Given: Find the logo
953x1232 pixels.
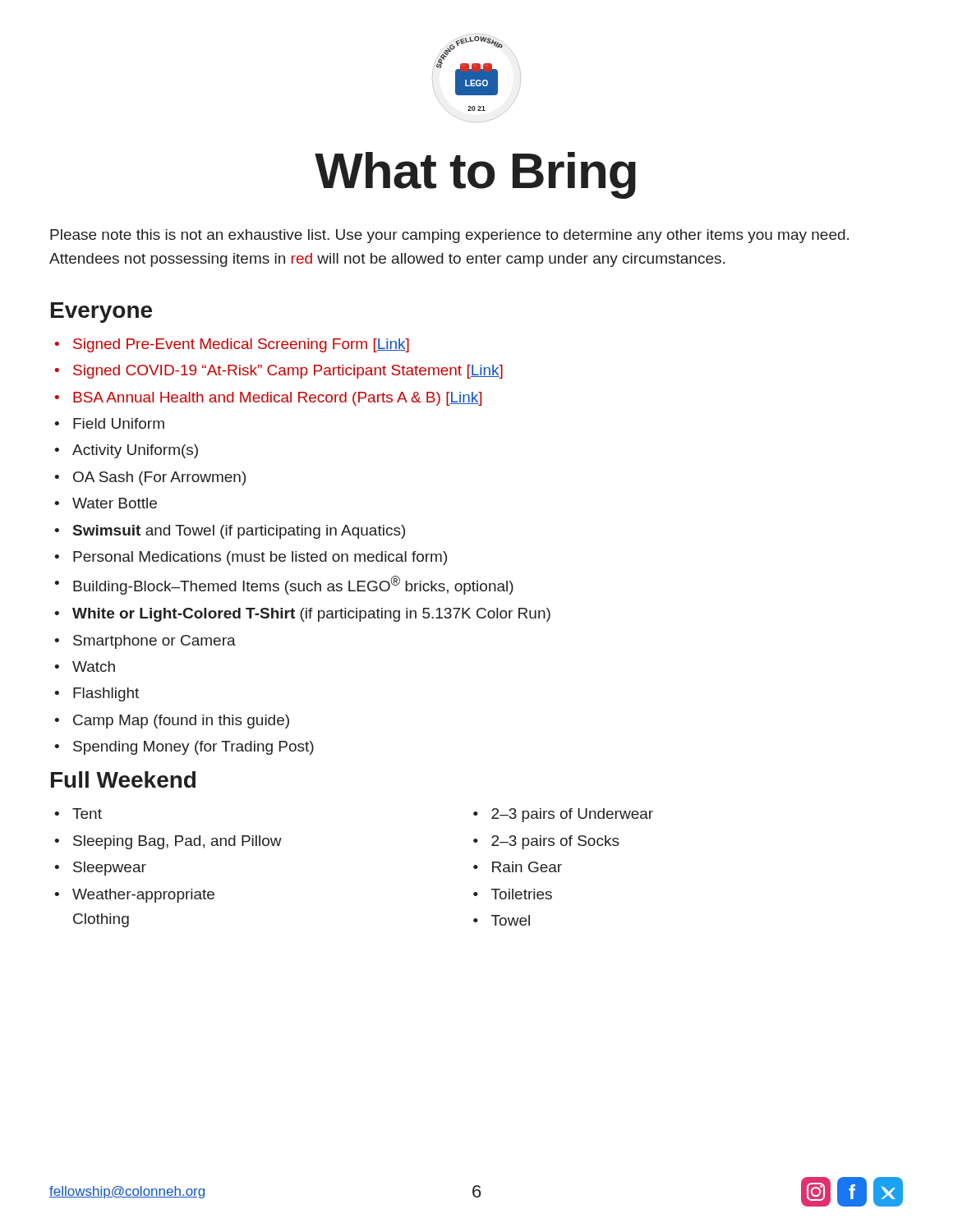Looking at the screenshot, I should point(476,63).
